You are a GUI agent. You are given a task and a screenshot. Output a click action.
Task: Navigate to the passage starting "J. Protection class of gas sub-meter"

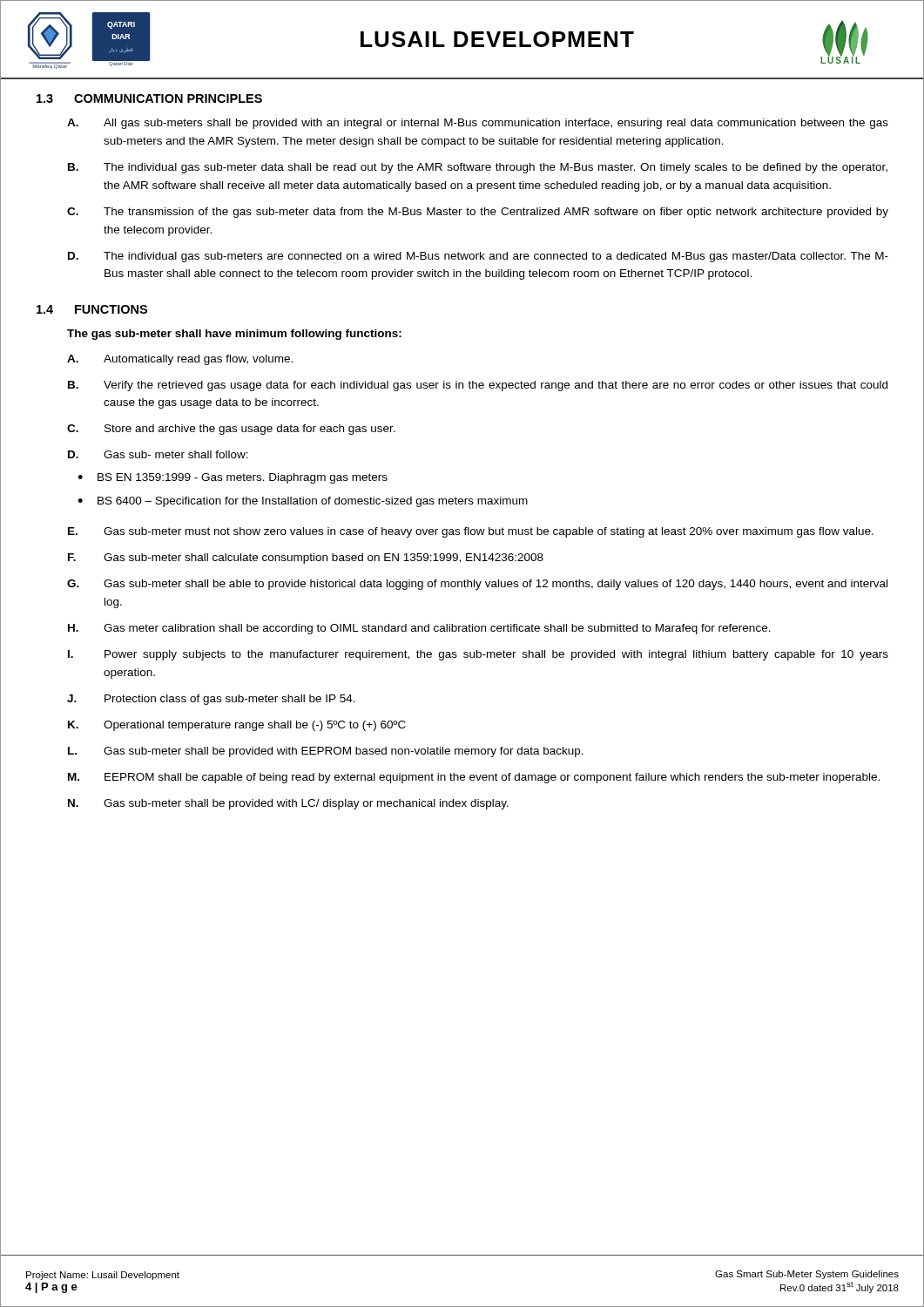211,700
